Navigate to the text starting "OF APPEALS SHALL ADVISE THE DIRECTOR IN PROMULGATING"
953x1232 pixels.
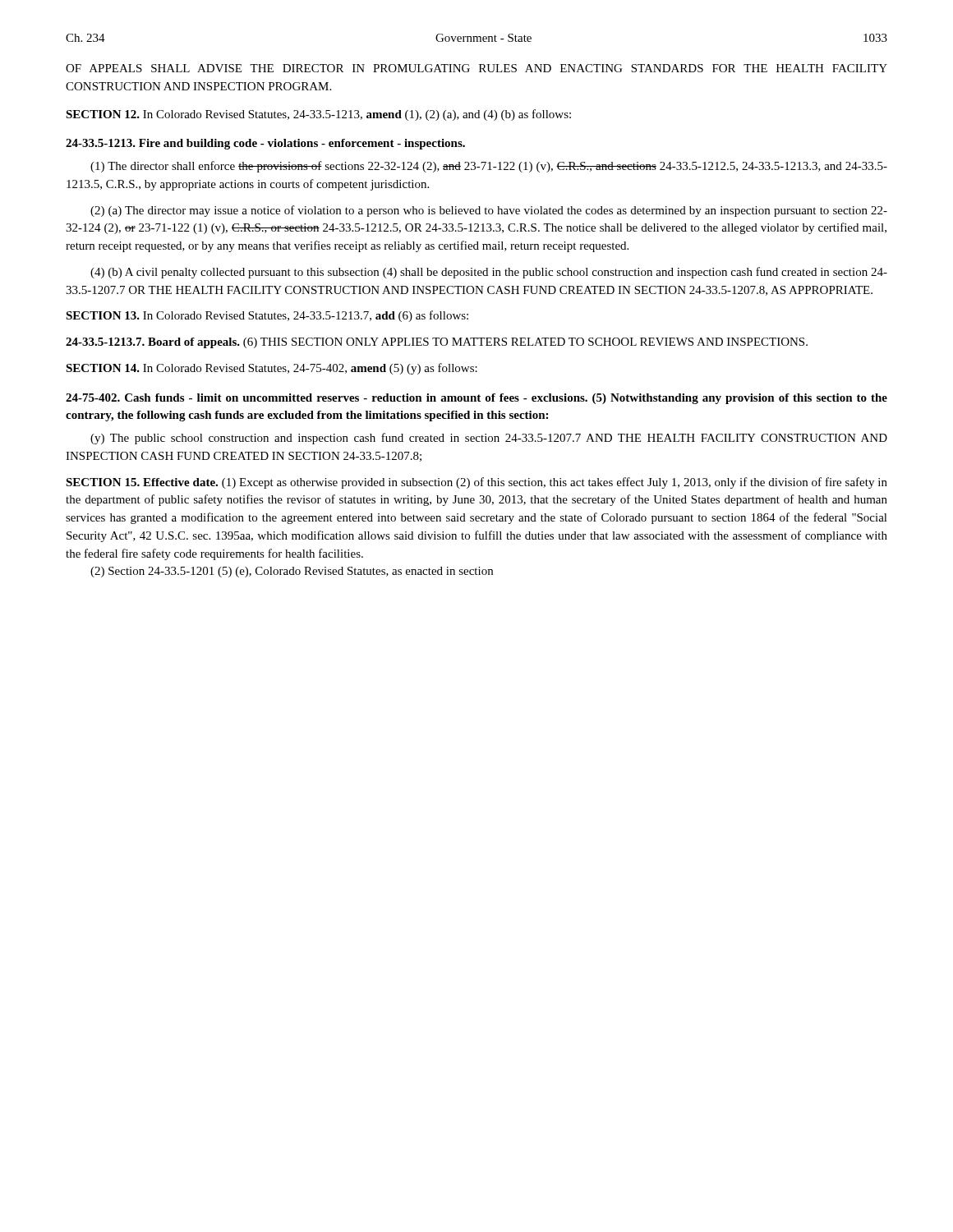click(476, 78)
